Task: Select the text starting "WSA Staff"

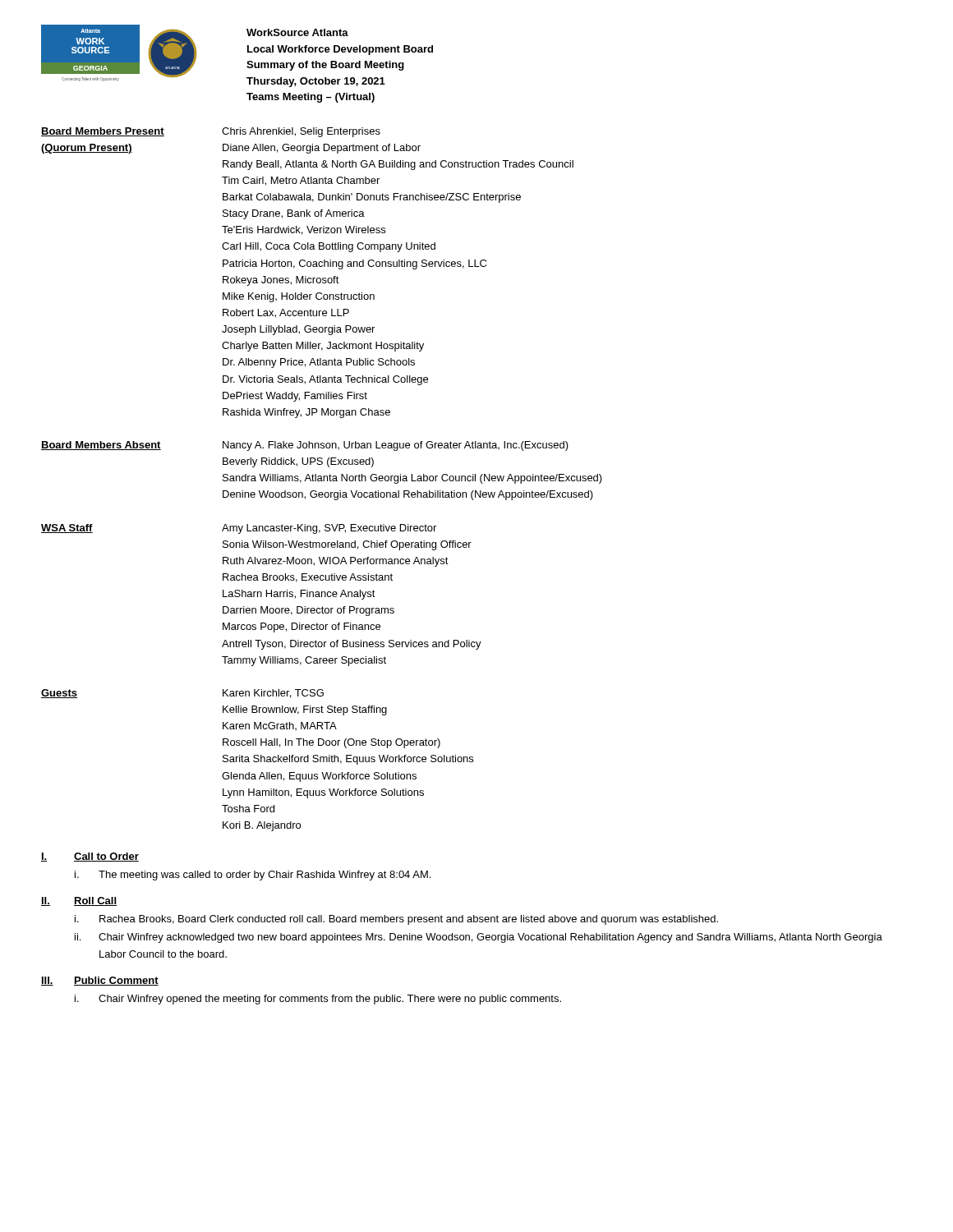Action: point(67,527)
